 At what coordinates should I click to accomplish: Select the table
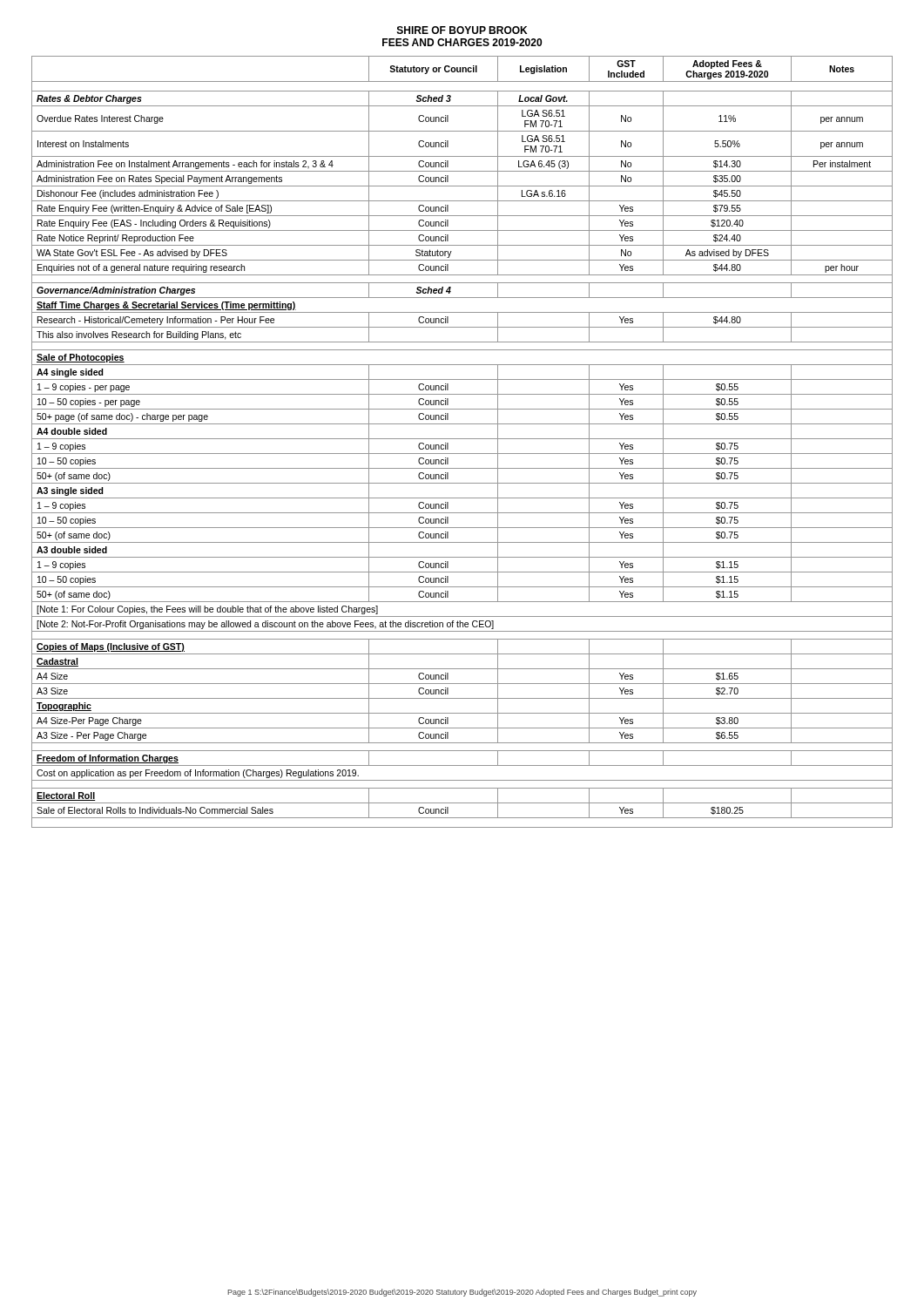462,442
